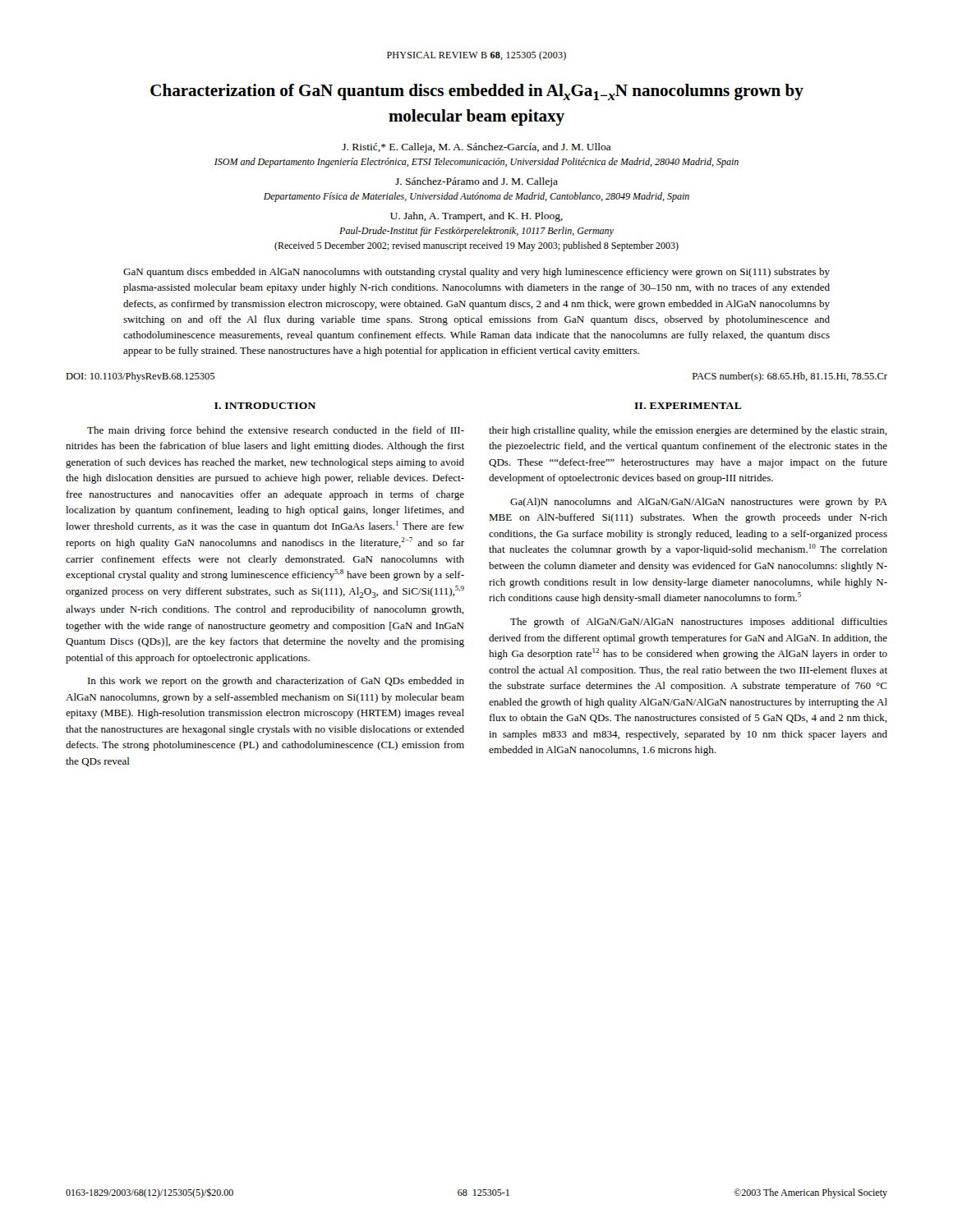
Task: Where is the title that starts "Characterization of GaN quantum discs embedded in"?
Action: [476, 104]
